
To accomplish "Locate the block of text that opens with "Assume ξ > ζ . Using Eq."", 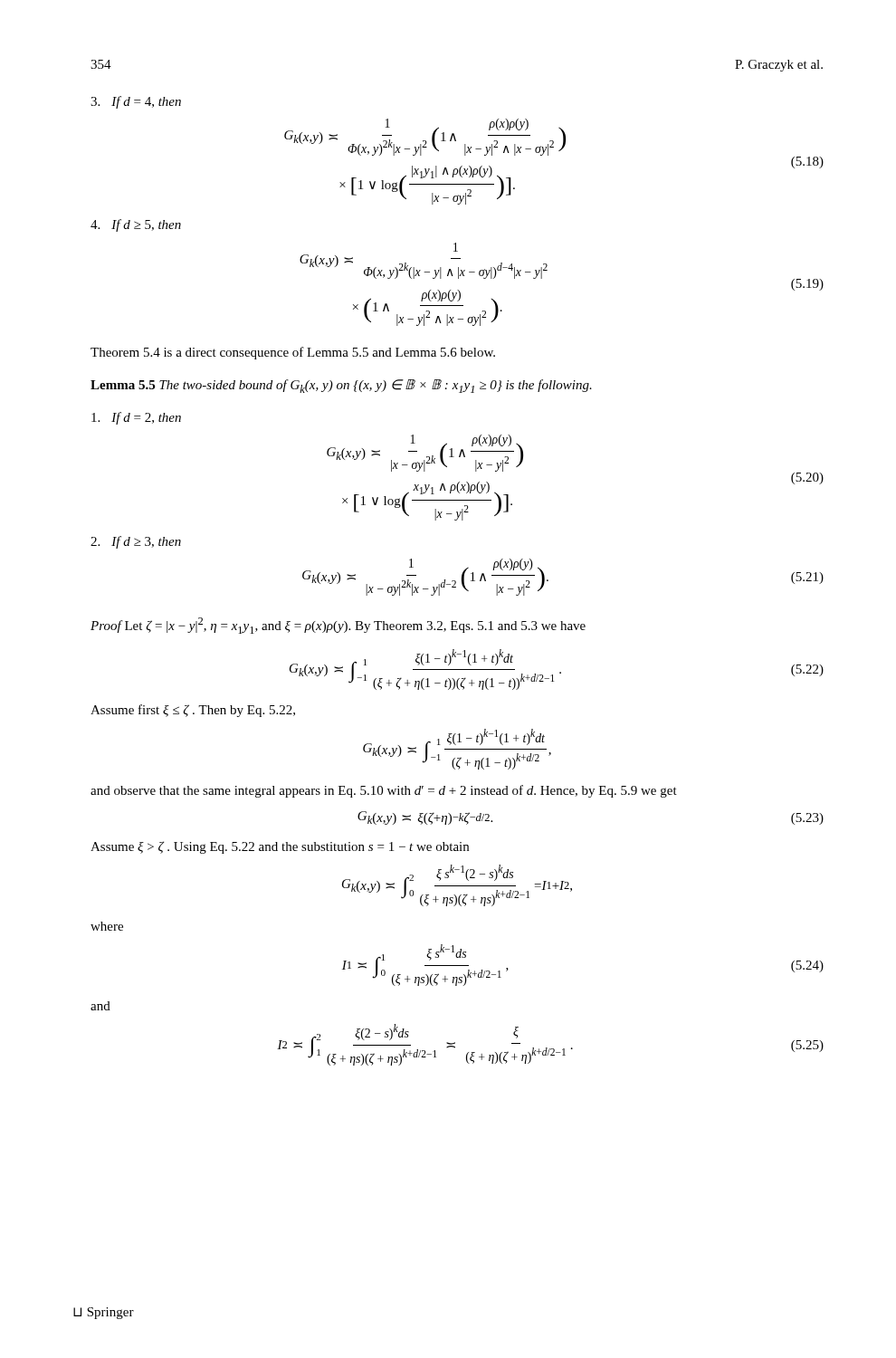I will tap(280, 846).
